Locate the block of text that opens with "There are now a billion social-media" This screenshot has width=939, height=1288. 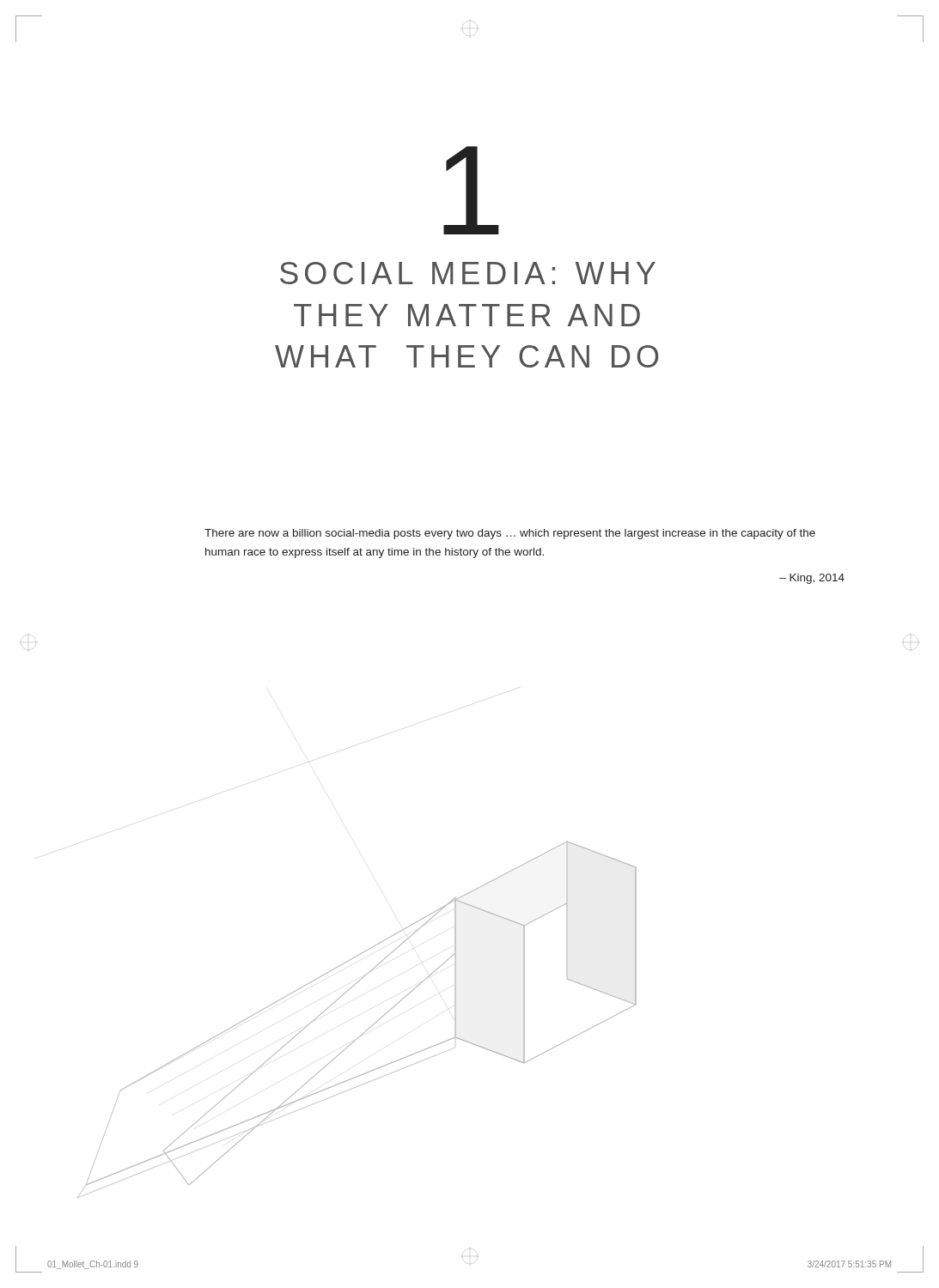[510, 542]
